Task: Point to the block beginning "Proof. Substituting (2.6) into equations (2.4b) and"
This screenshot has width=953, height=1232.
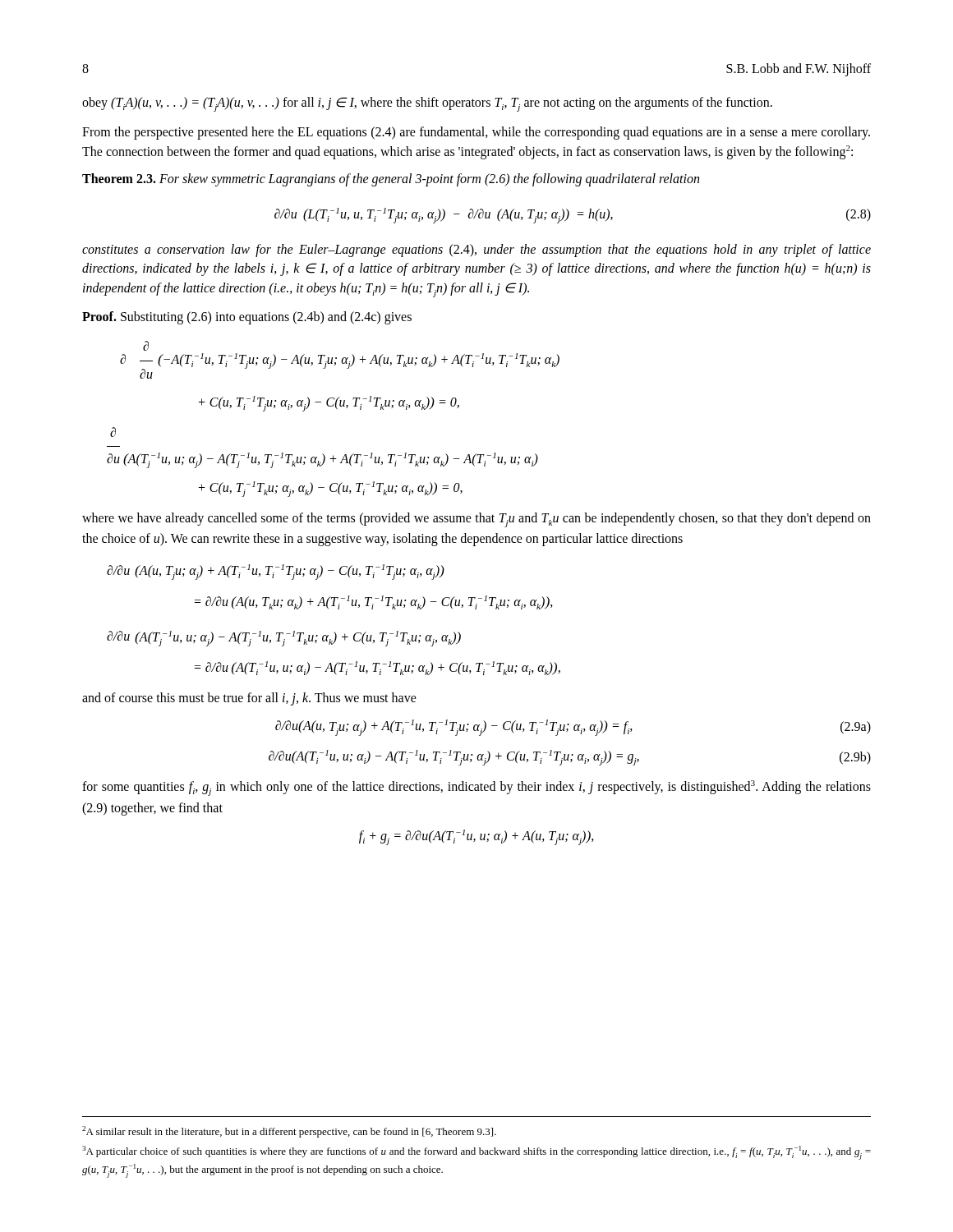Action: pyautogui.click(x=247, y=318)
